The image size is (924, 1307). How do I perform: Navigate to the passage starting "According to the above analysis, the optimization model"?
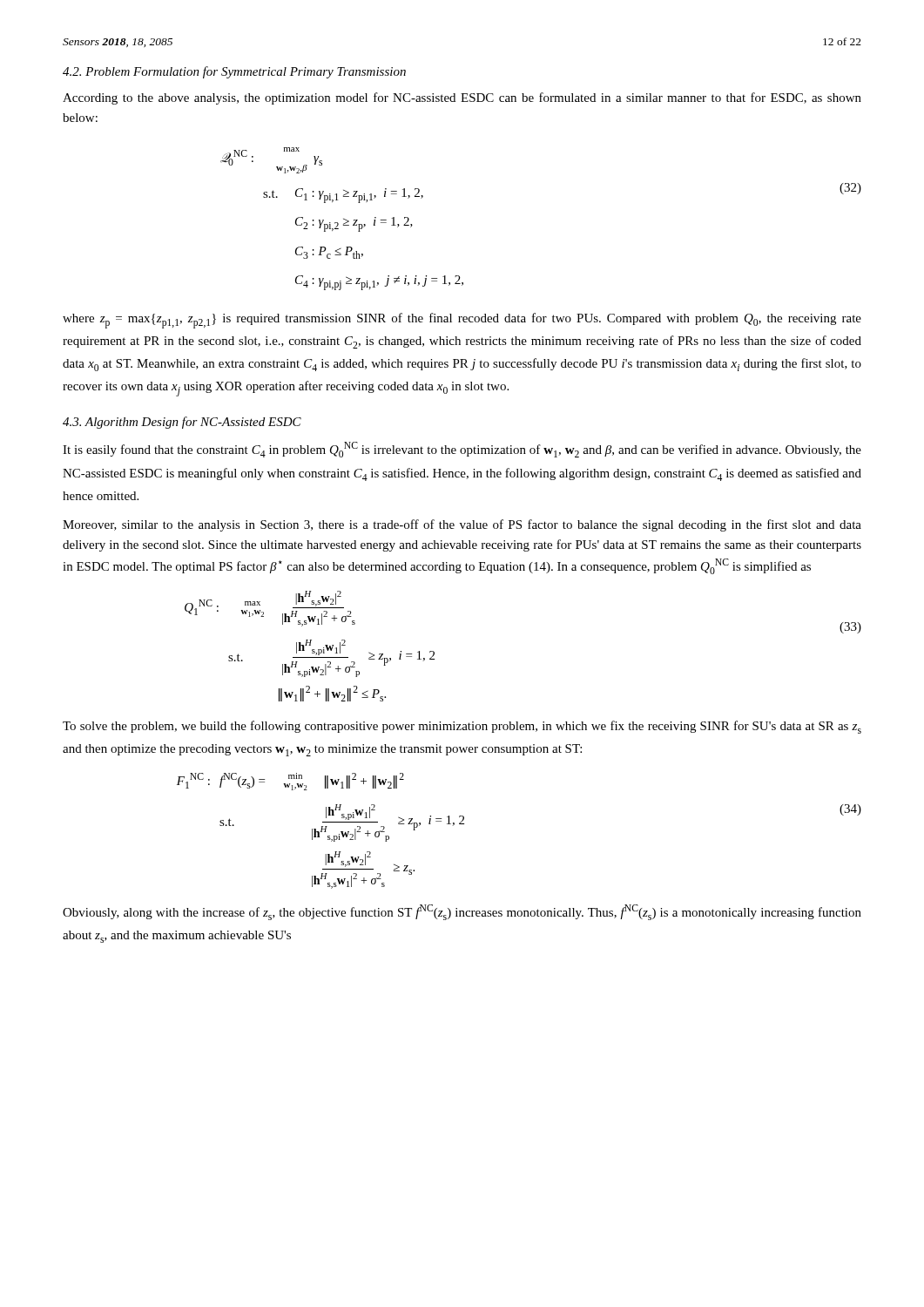pyautogui.click(x=462, y=108)
